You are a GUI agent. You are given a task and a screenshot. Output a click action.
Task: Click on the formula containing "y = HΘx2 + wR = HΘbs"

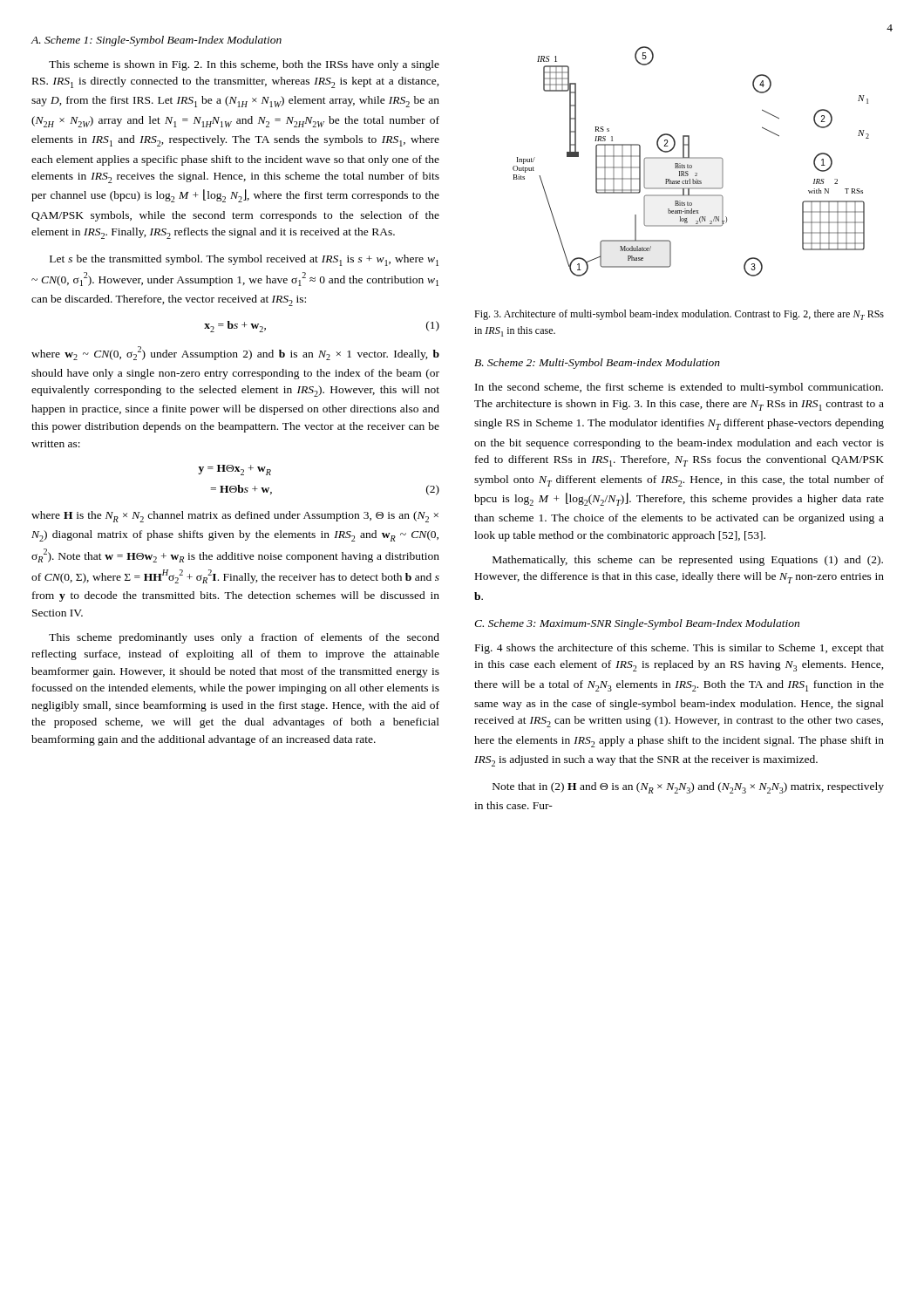click(235, 470)
